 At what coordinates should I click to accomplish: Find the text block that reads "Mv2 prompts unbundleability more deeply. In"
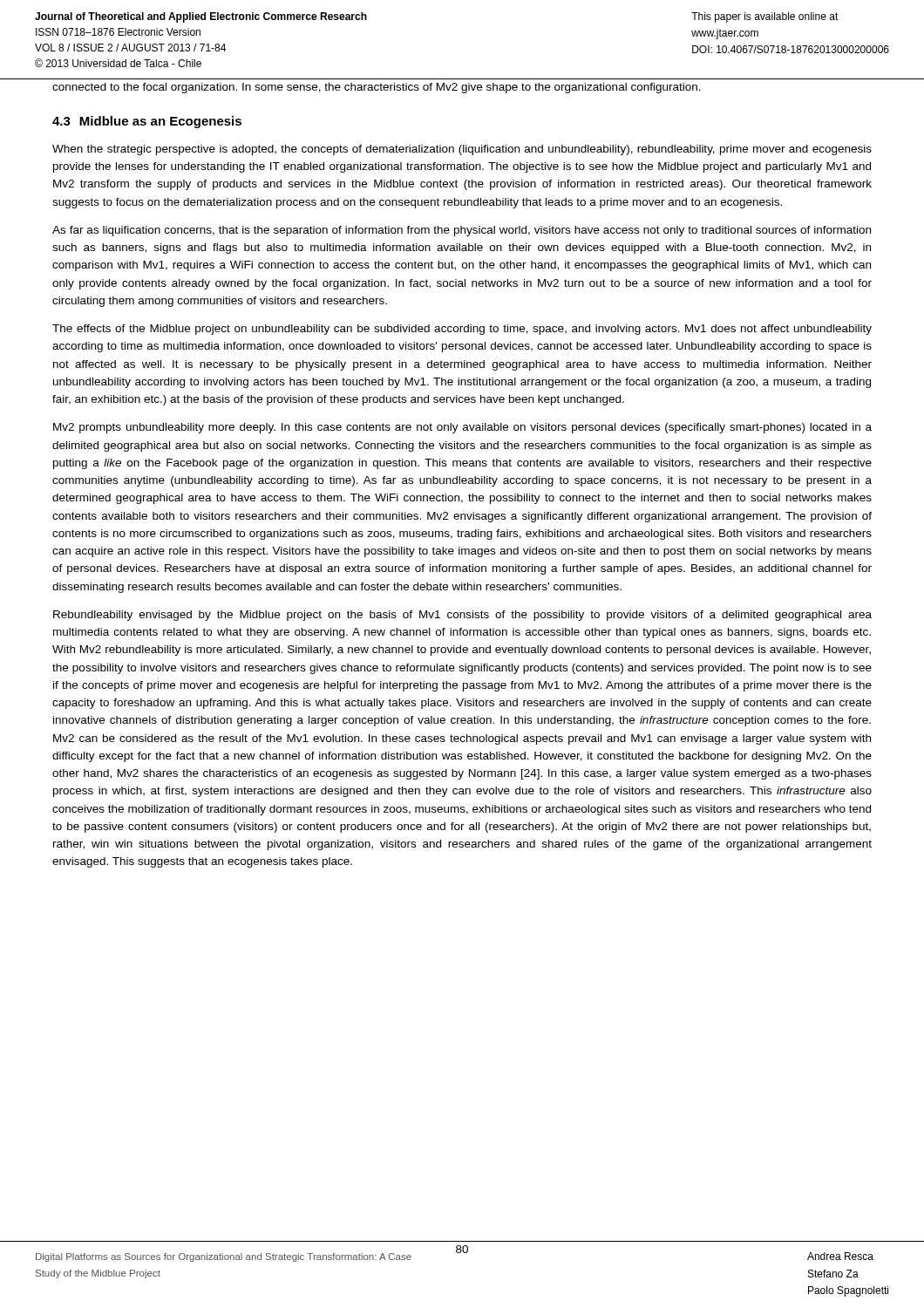(x=462, y=507)
